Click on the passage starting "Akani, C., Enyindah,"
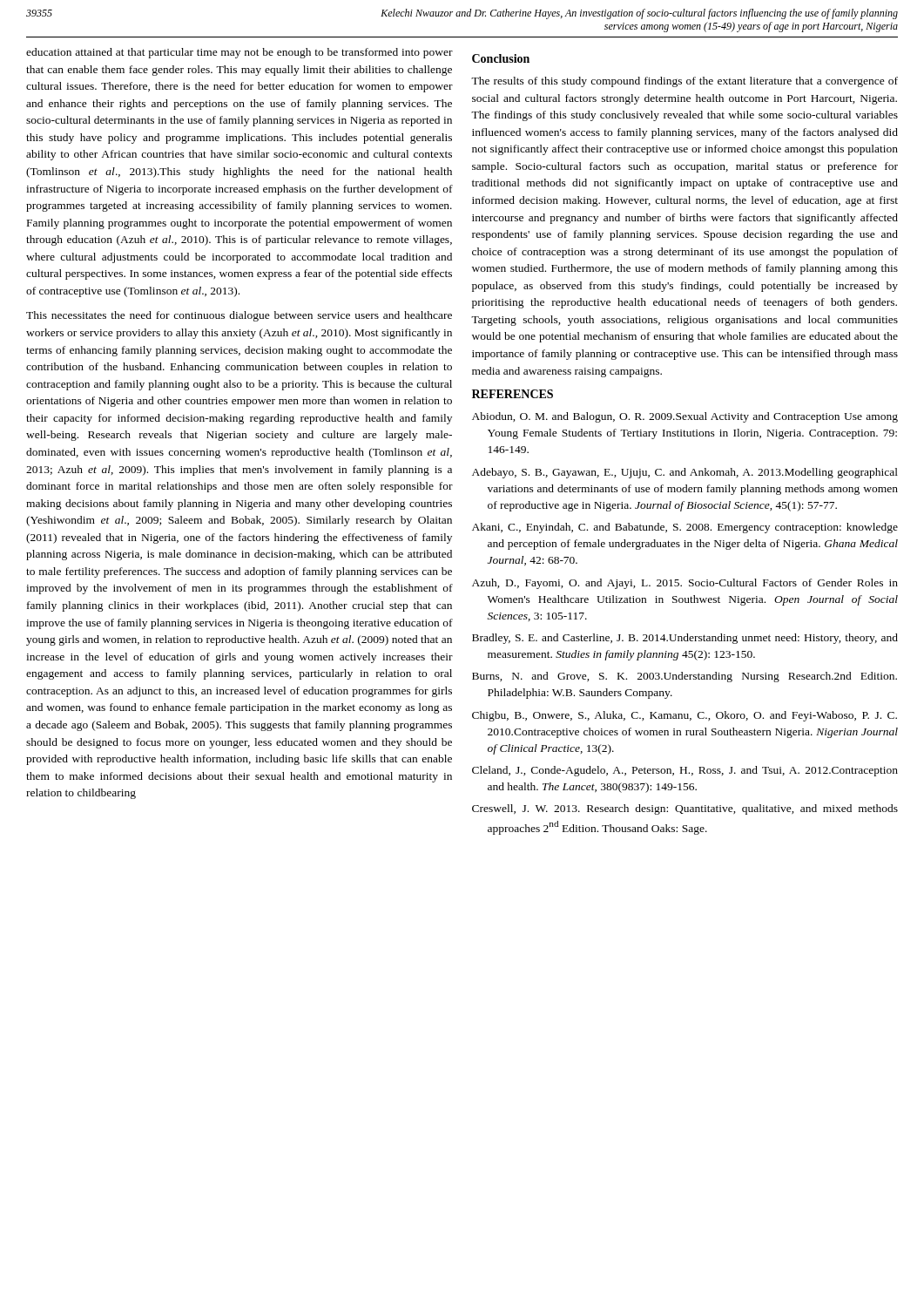 point(685,543)
